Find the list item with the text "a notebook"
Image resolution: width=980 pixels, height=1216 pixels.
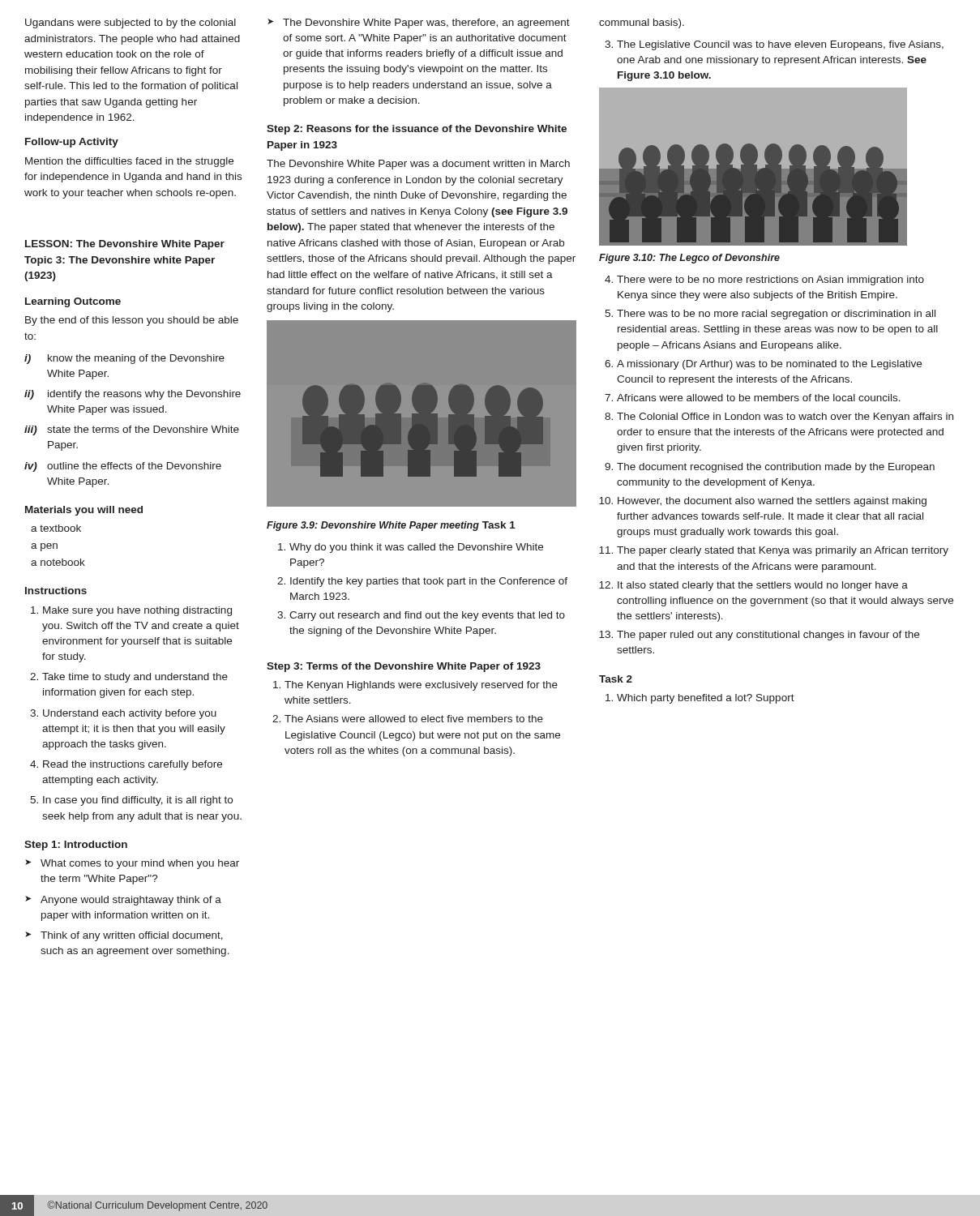click(58, 562)
